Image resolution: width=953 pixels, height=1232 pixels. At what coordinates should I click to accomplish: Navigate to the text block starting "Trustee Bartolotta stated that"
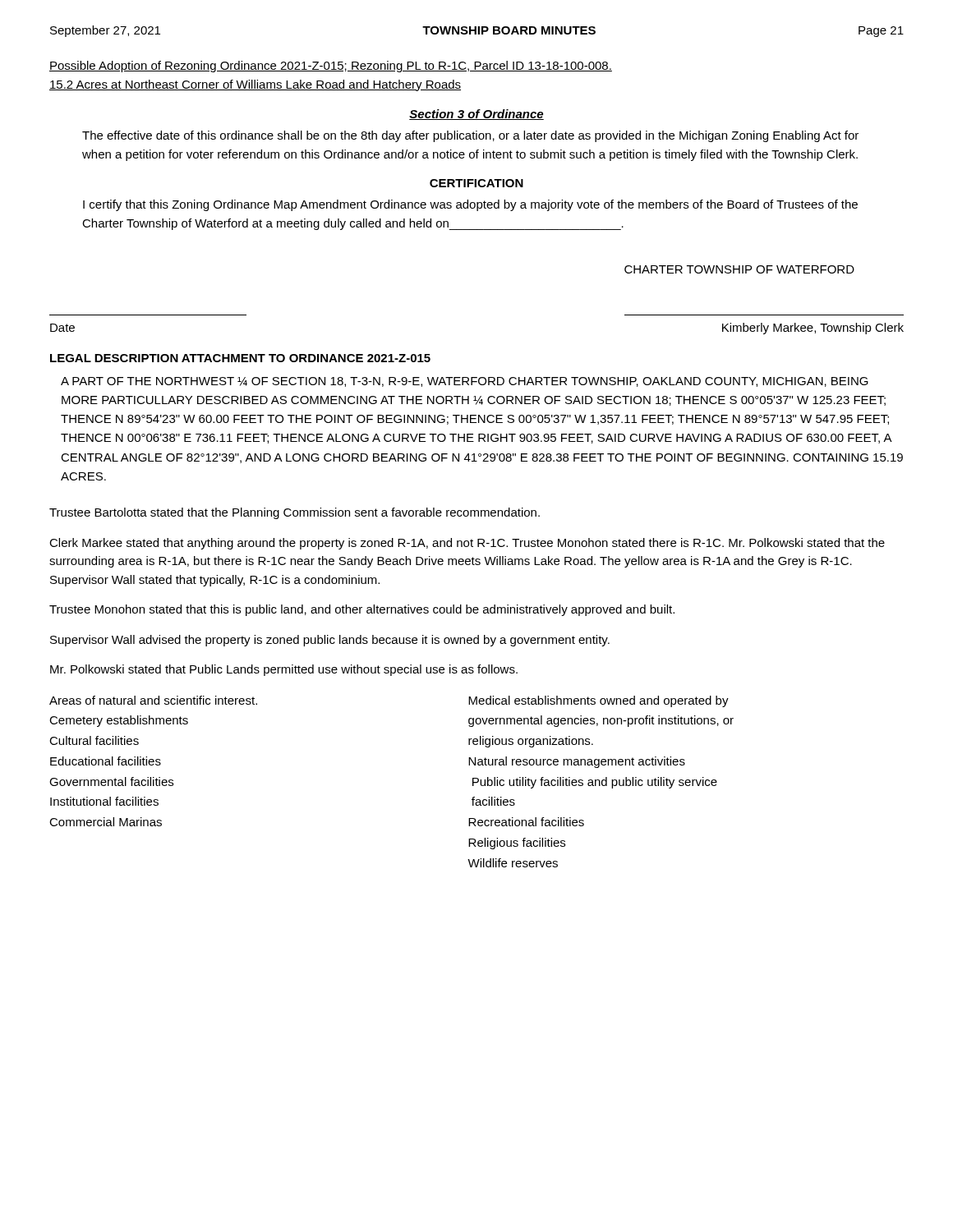click(x=295, y=512)
